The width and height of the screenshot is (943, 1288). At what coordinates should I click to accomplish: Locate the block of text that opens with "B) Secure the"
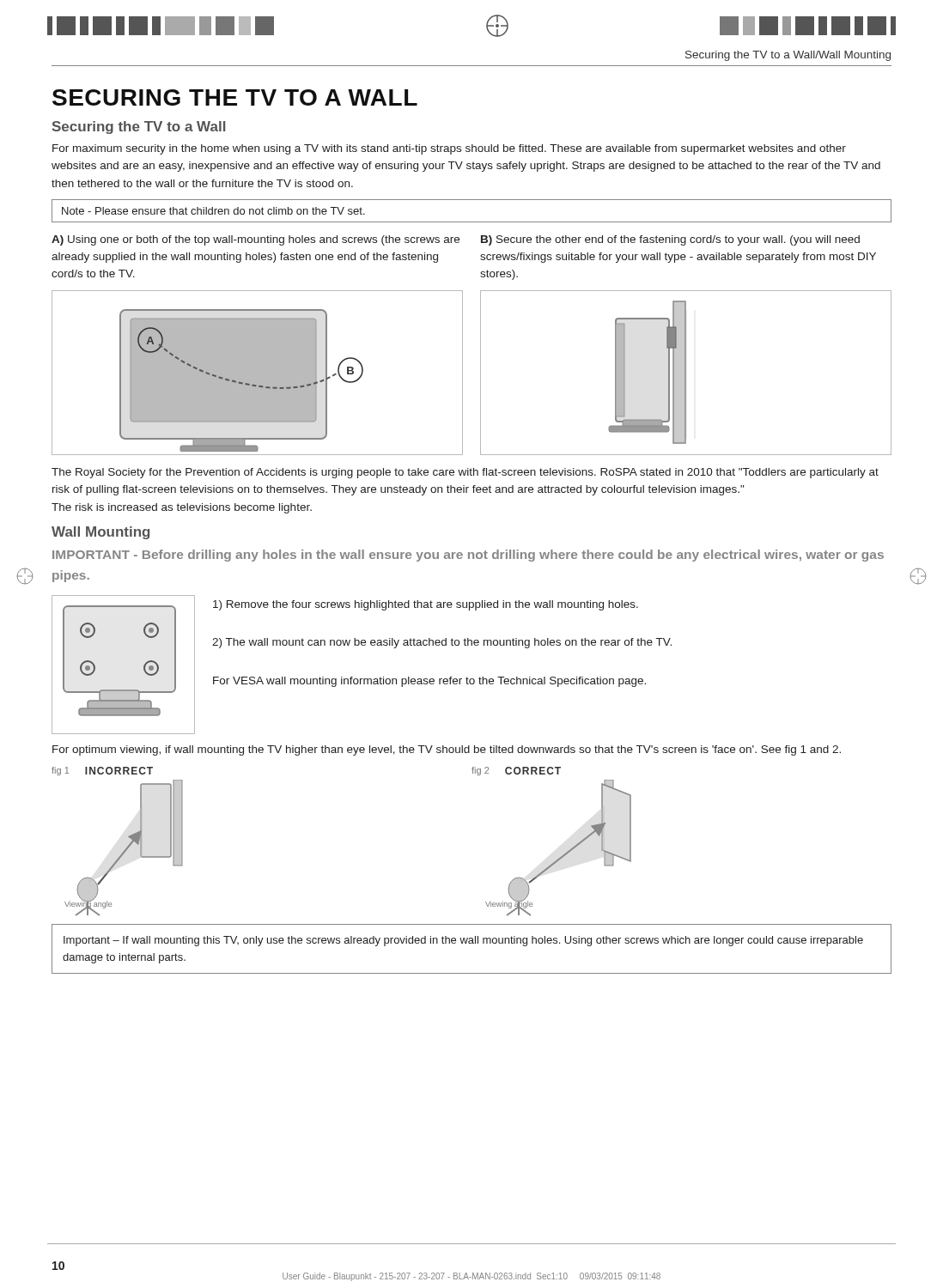point(678,256)
